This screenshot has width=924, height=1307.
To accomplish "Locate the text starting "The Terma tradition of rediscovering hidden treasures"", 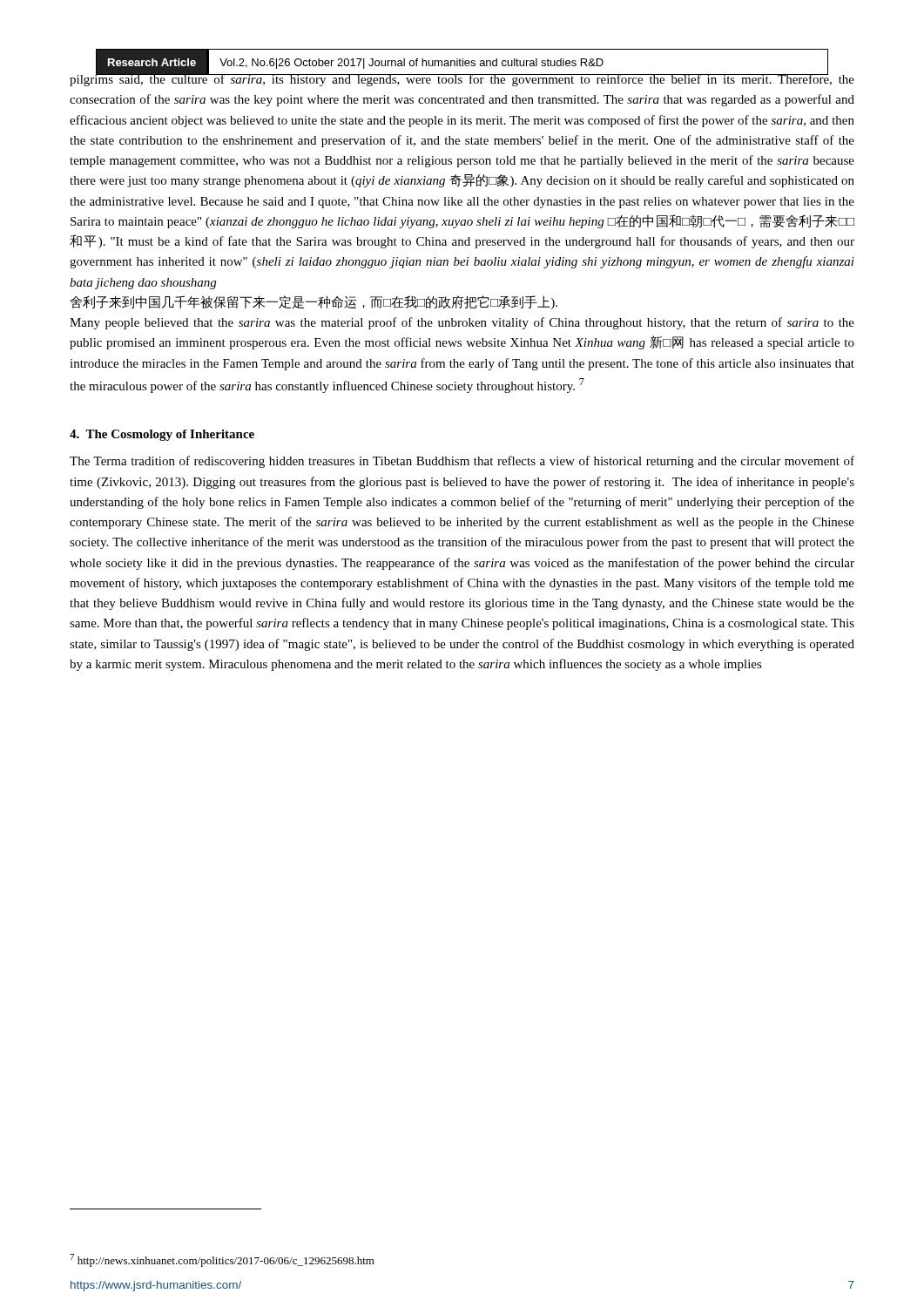I will tap(462, 563).
